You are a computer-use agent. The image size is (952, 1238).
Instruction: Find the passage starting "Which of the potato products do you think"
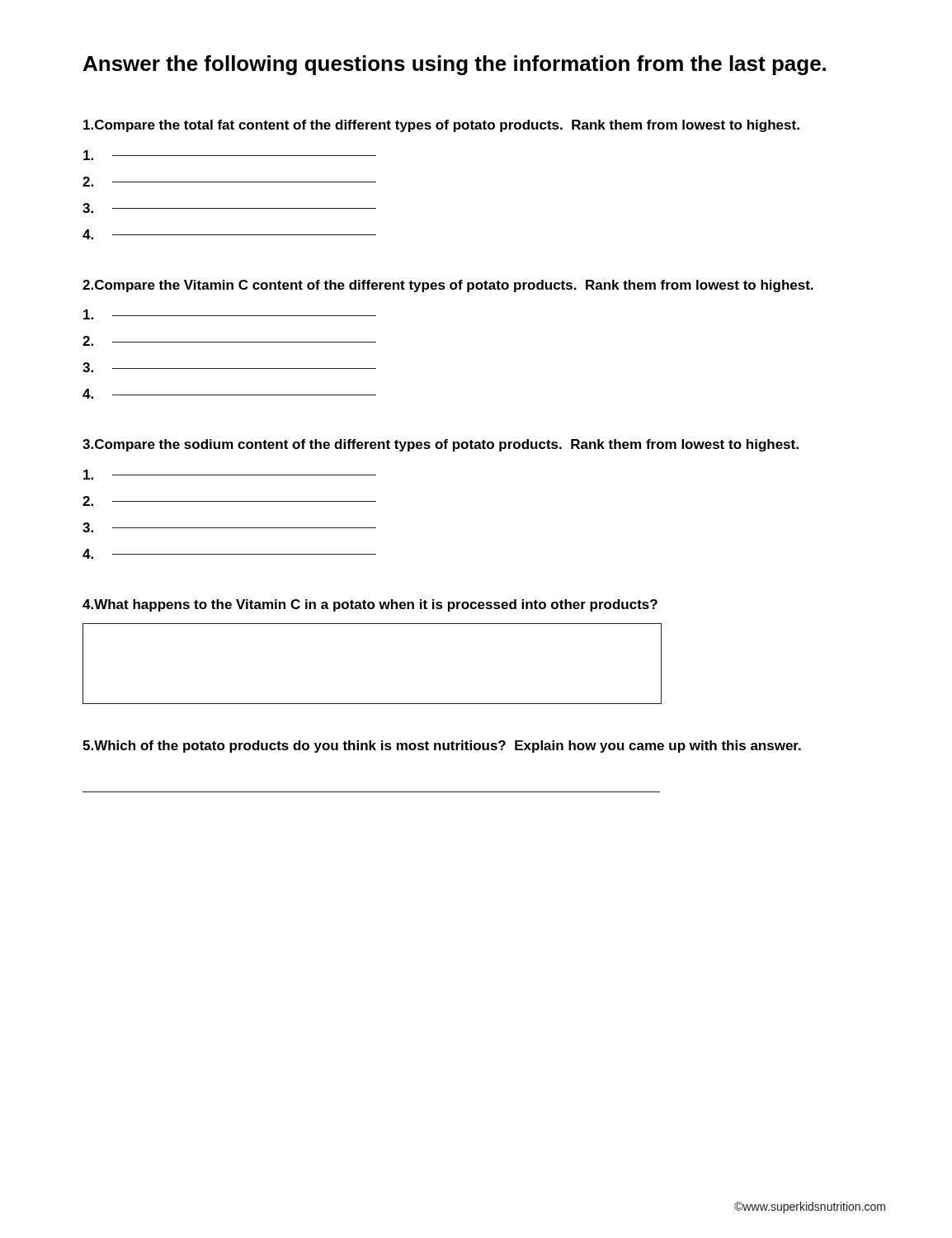(442, 747)
